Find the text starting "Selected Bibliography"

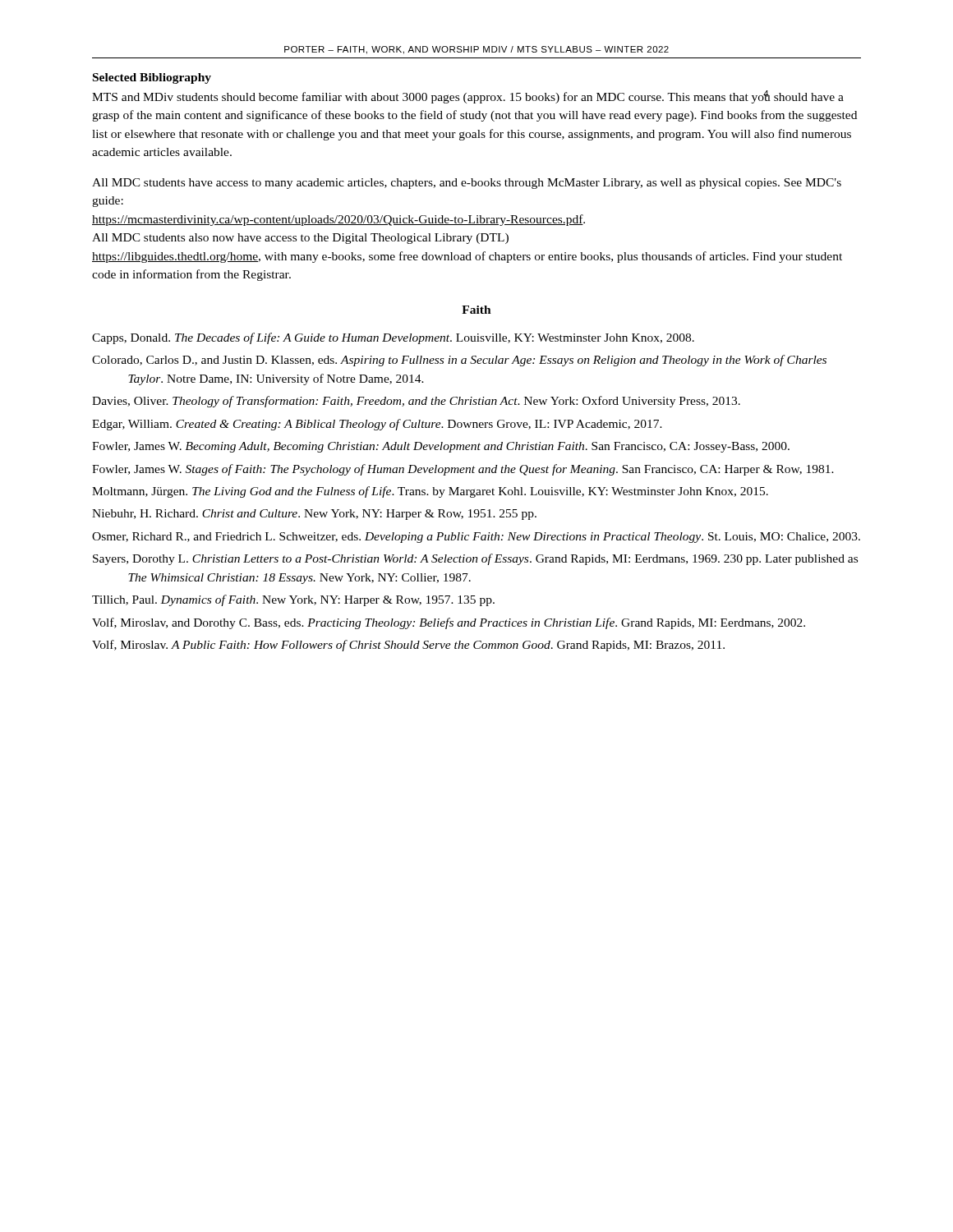[152, 77]
